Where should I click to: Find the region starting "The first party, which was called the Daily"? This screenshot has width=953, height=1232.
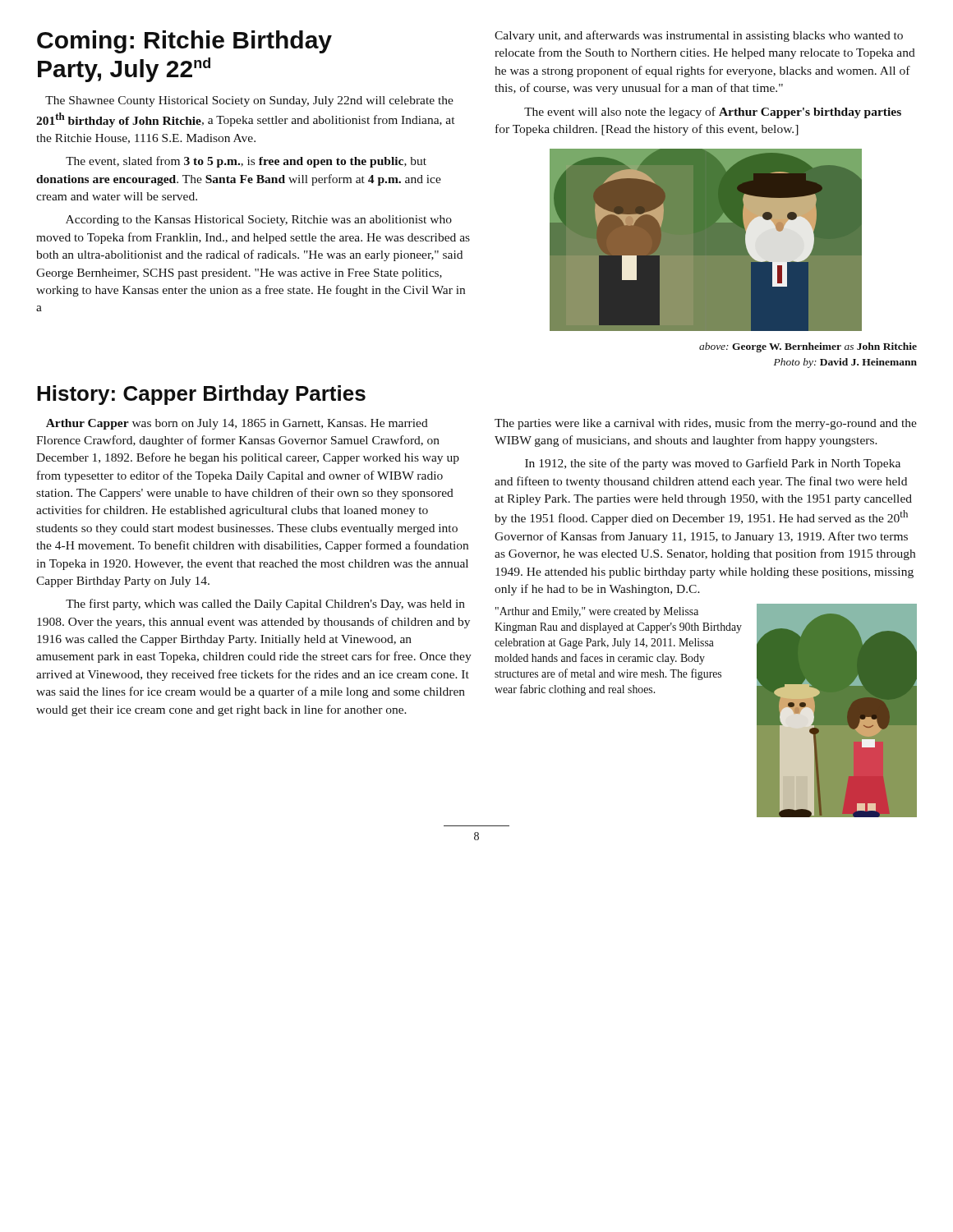254,656
